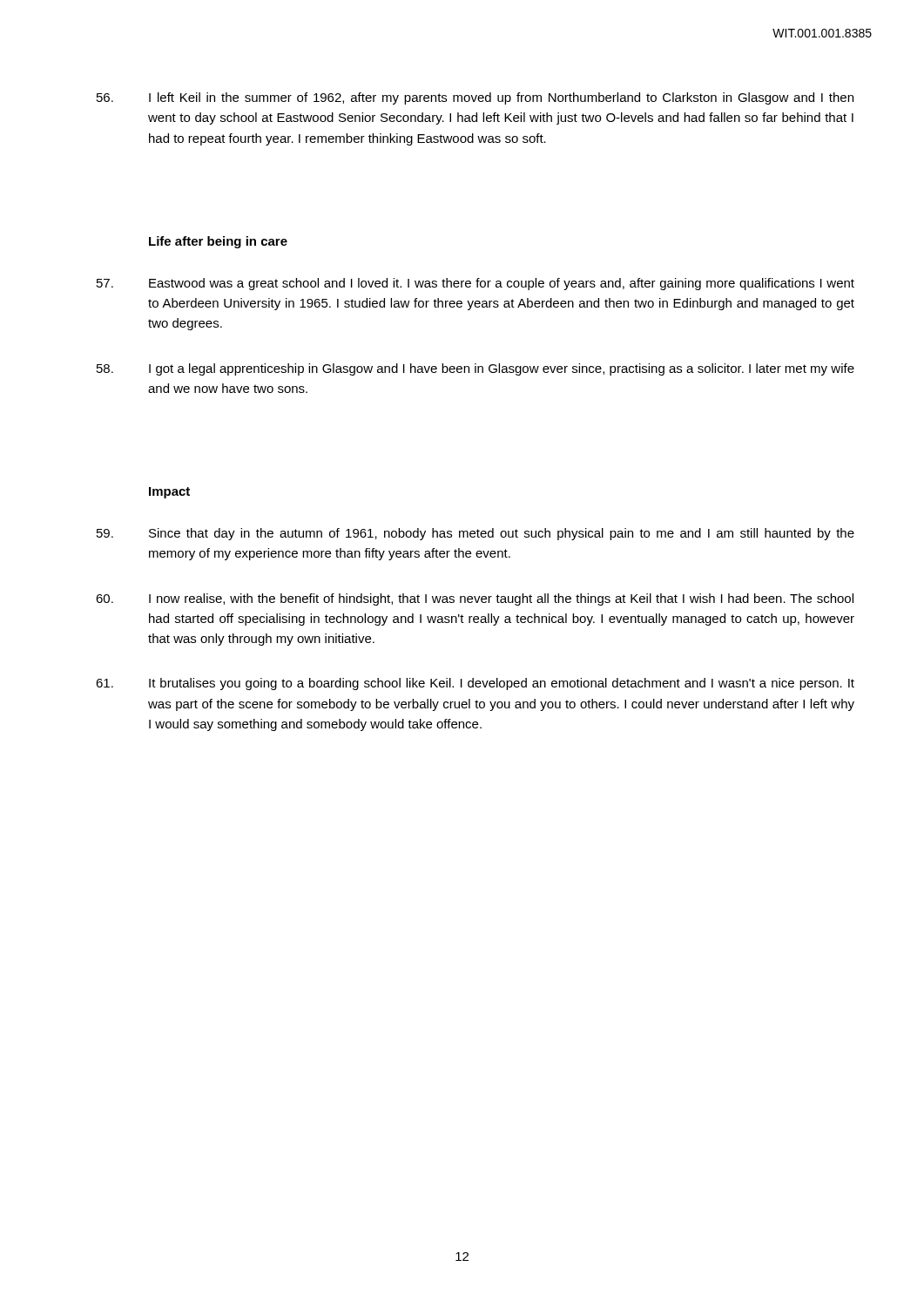
Task: Find the text starting "Eastwood was a great school and I"
Action: (475, 303)
